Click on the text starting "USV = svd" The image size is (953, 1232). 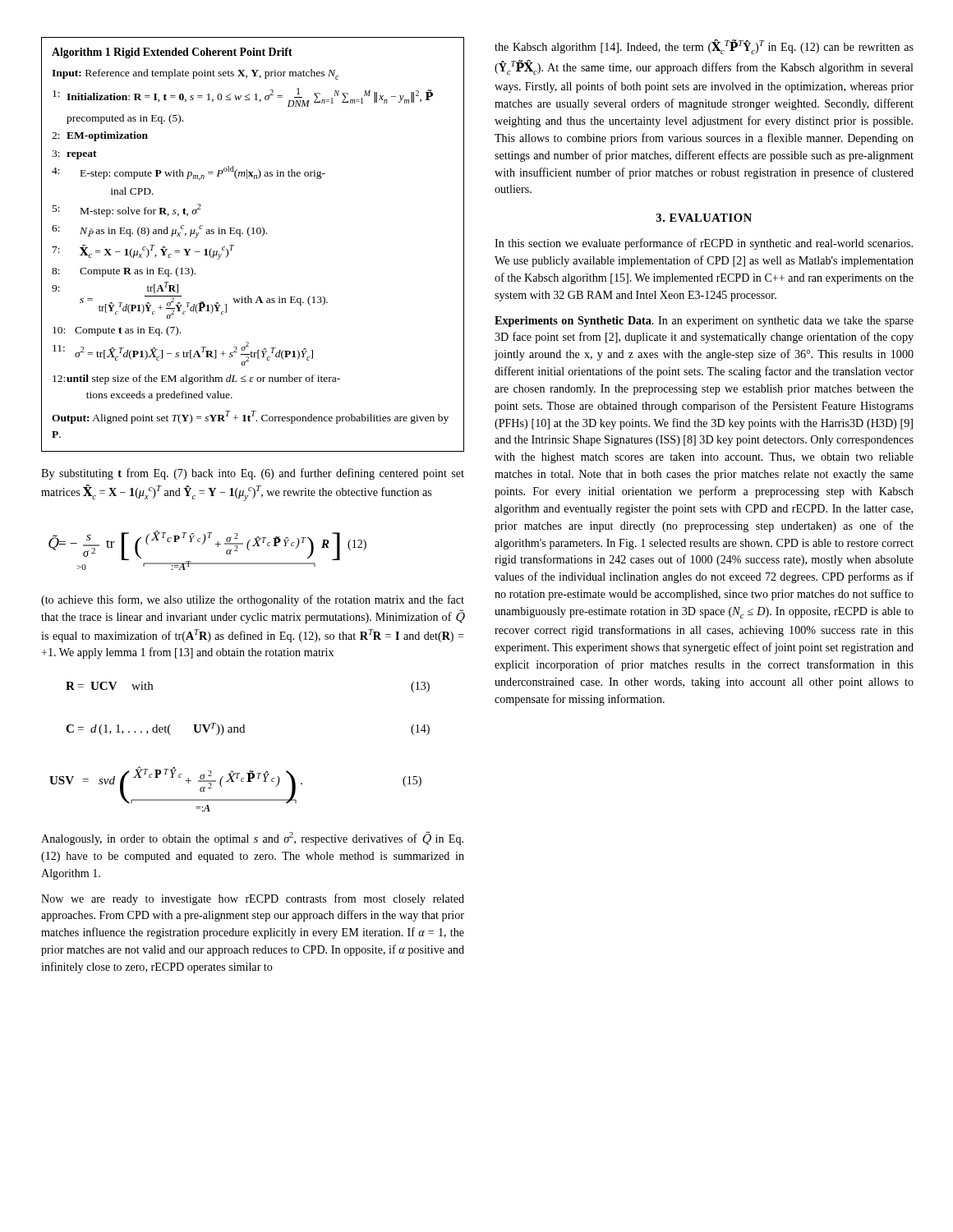pyautogui.click(x=255, y=785)
